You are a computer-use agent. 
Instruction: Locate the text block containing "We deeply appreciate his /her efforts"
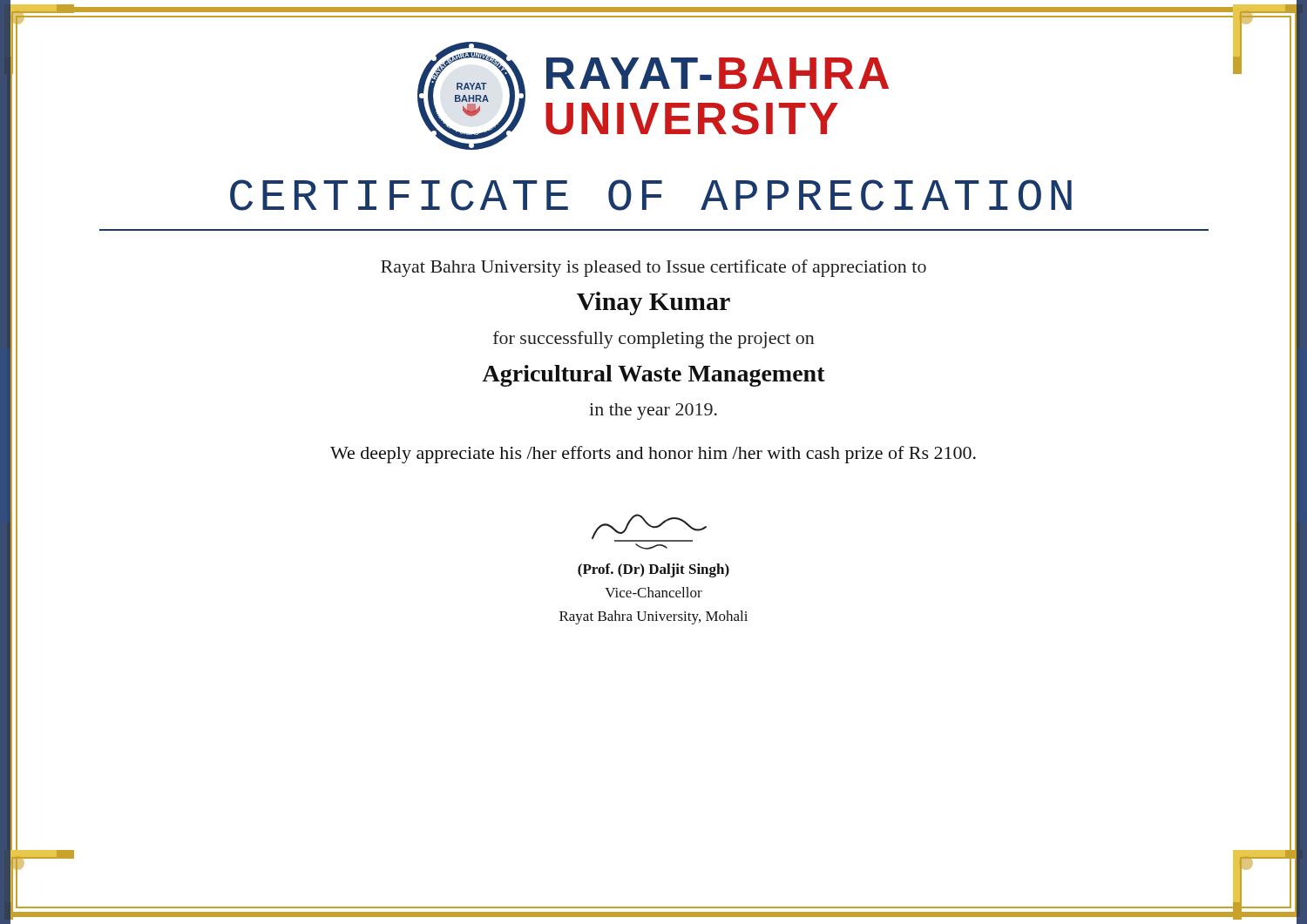654,452
